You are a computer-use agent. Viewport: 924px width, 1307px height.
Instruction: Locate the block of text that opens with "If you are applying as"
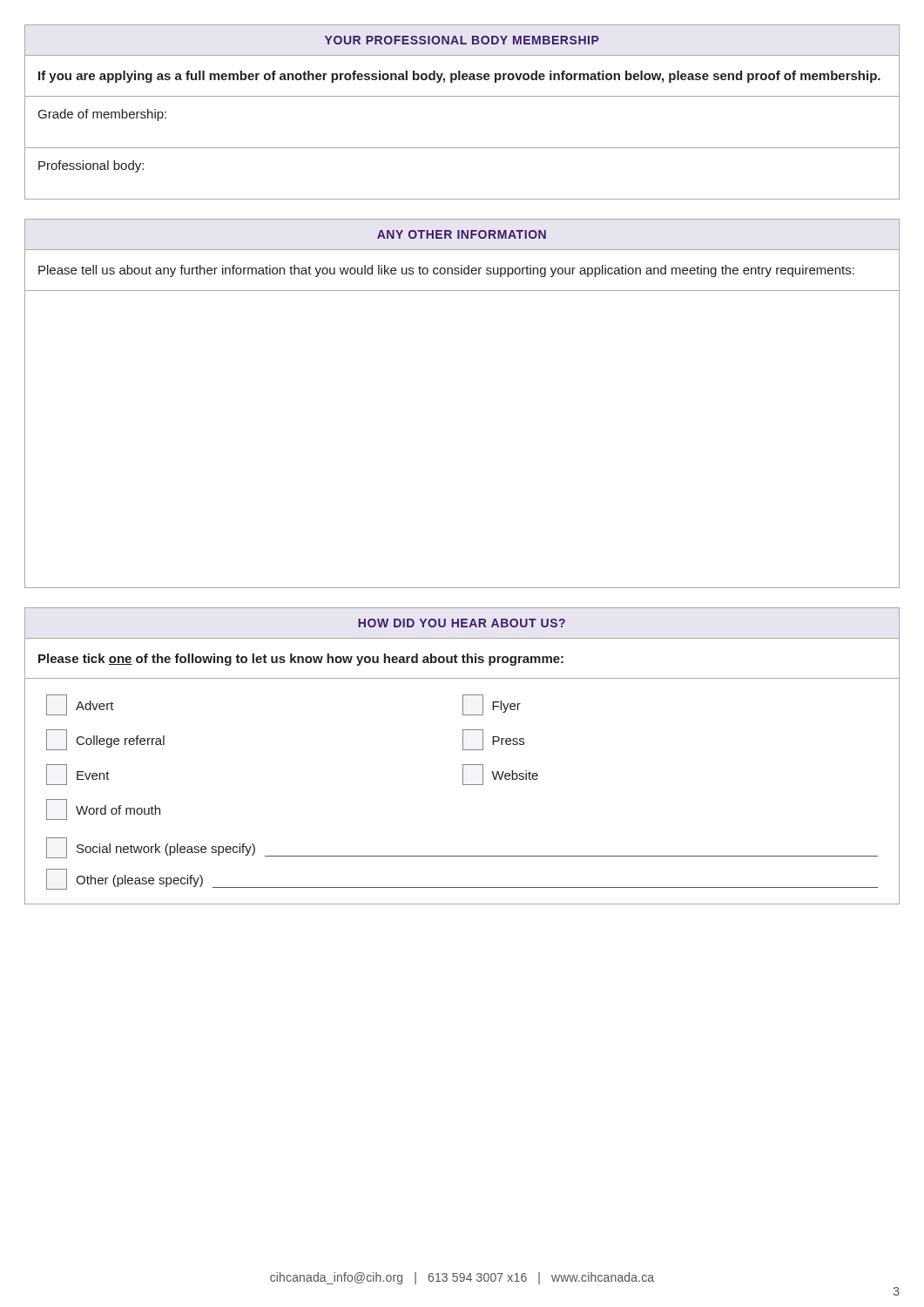[x=459, y=75]
